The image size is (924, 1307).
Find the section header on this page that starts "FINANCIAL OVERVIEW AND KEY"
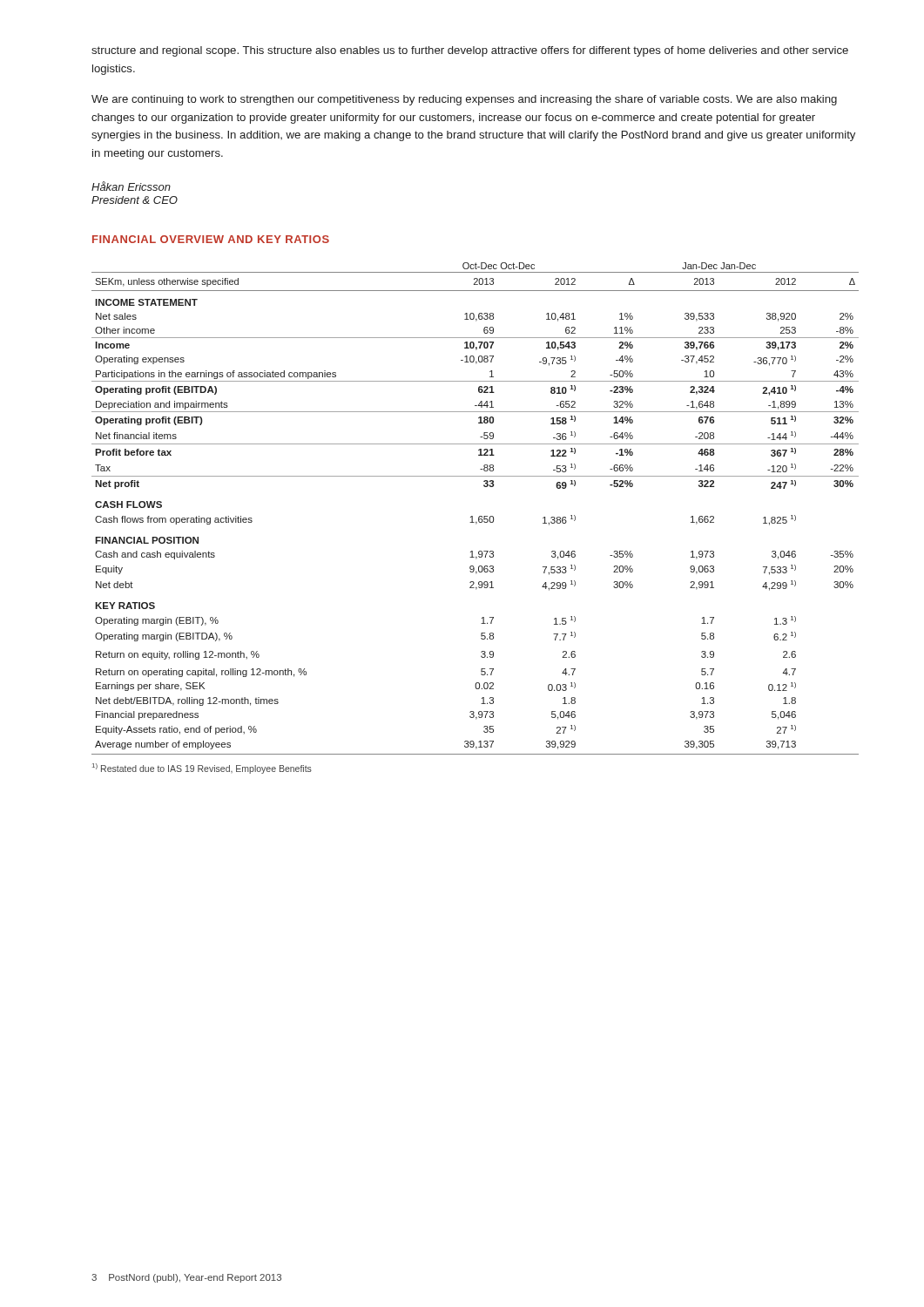211,239
